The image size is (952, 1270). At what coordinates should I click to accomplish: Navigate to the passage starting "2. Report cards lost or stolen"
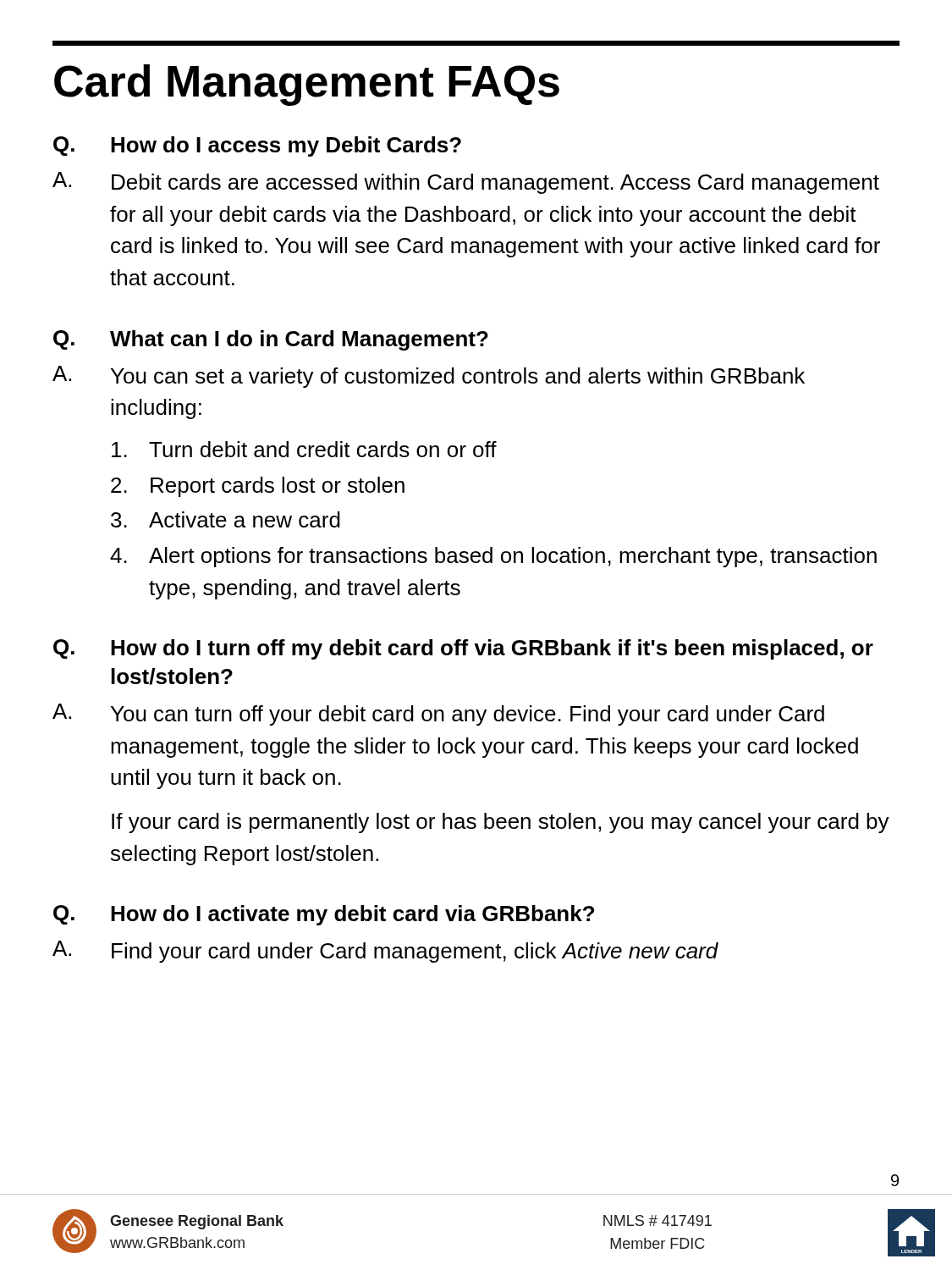[x=258, y=486]
